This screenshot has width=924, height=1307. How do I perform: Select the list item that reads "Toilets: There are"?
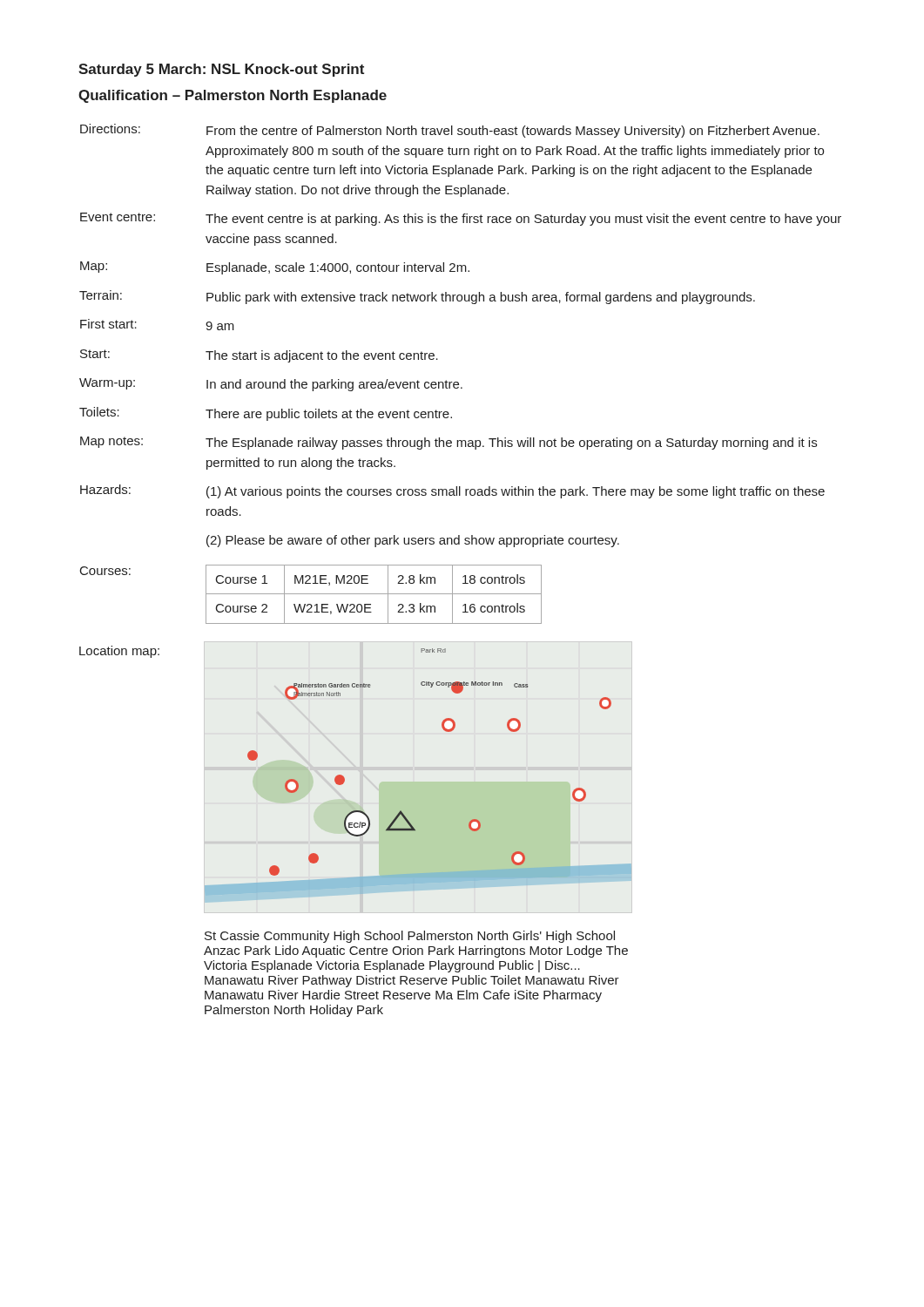462,418
